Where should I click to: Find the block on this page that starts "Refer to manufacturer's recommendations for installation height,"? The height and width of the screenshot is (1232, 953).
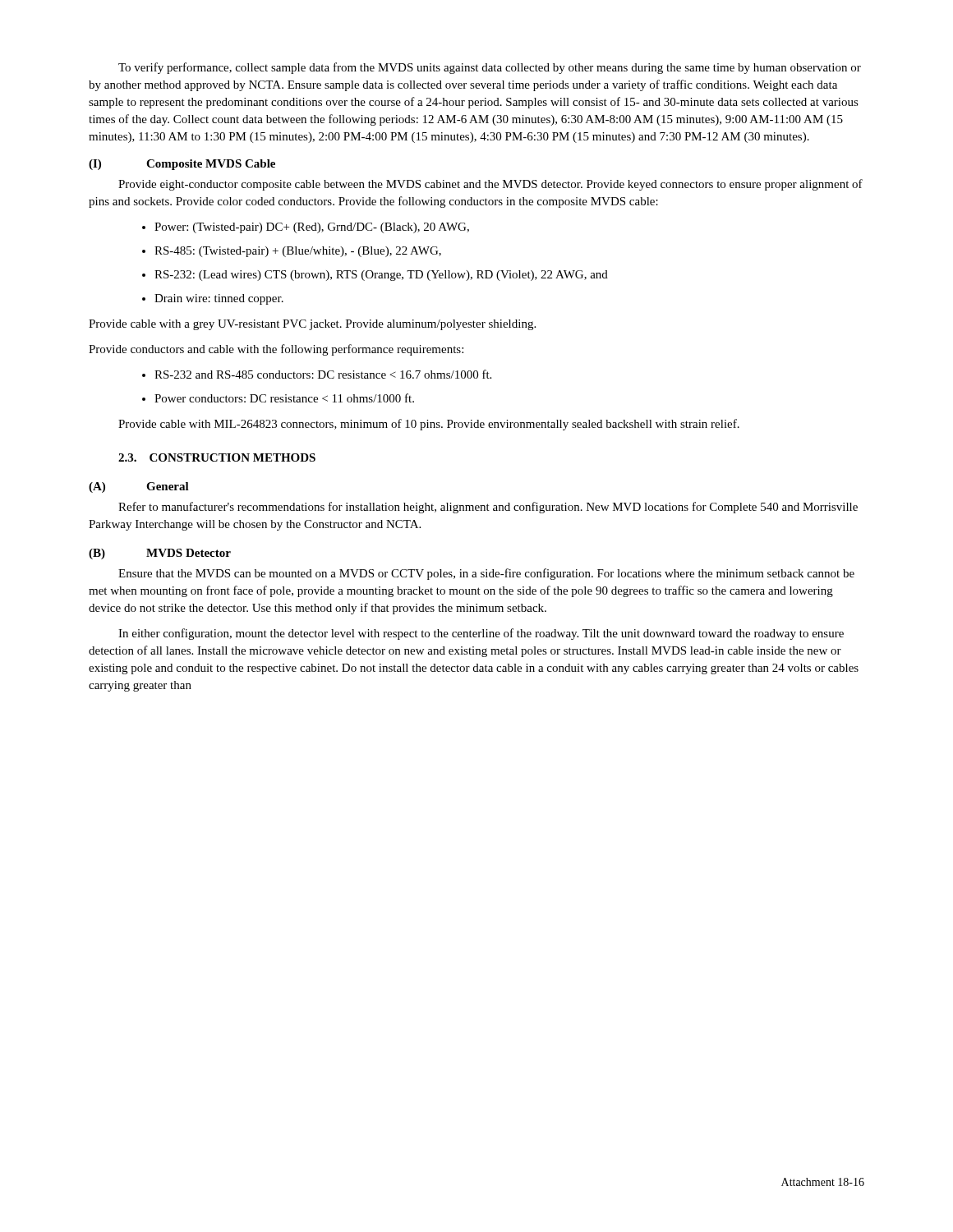click(476, 516)
